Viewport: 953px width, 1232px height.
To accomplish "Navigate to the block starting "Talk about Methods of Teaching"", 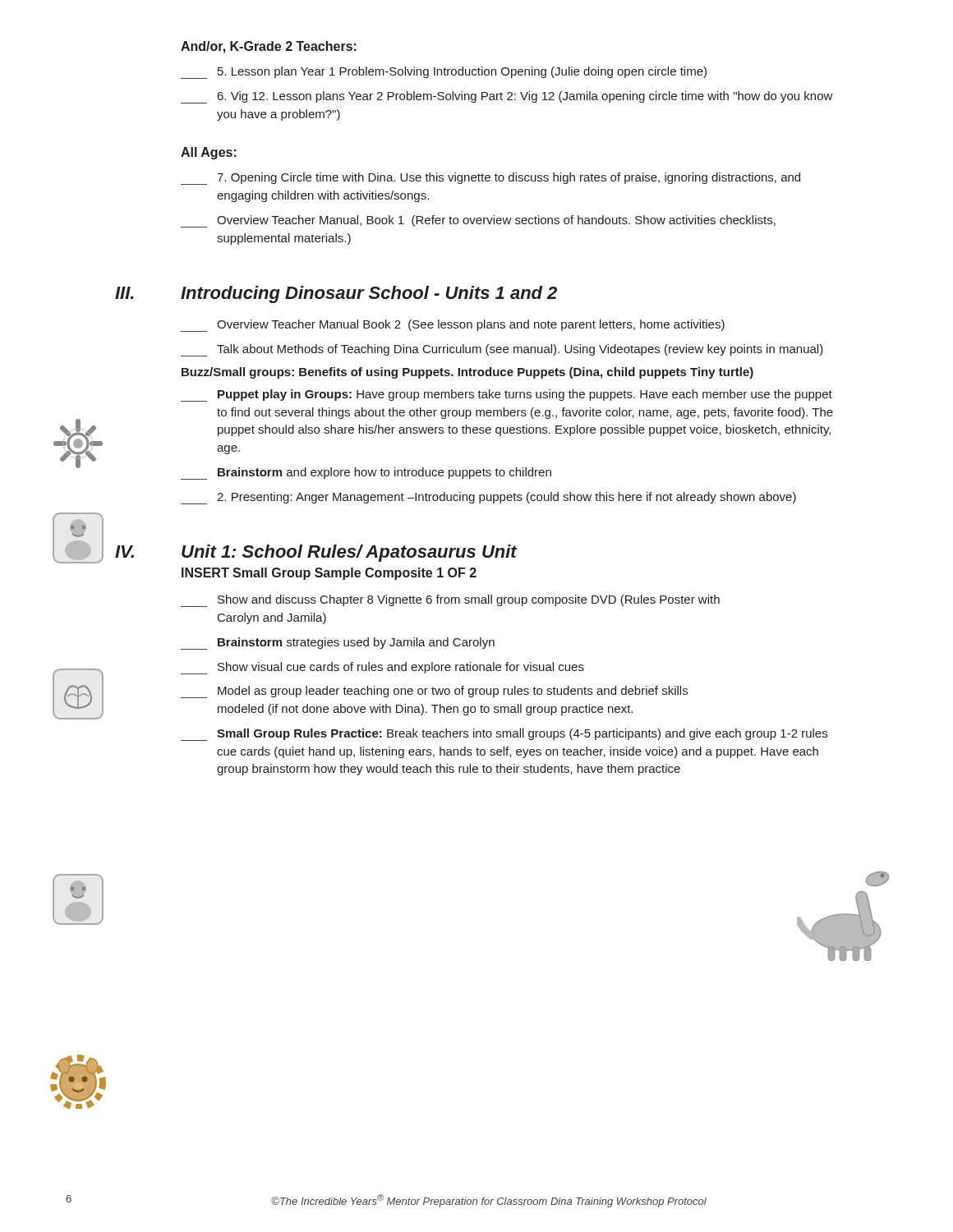I will (x=509, y=349).
